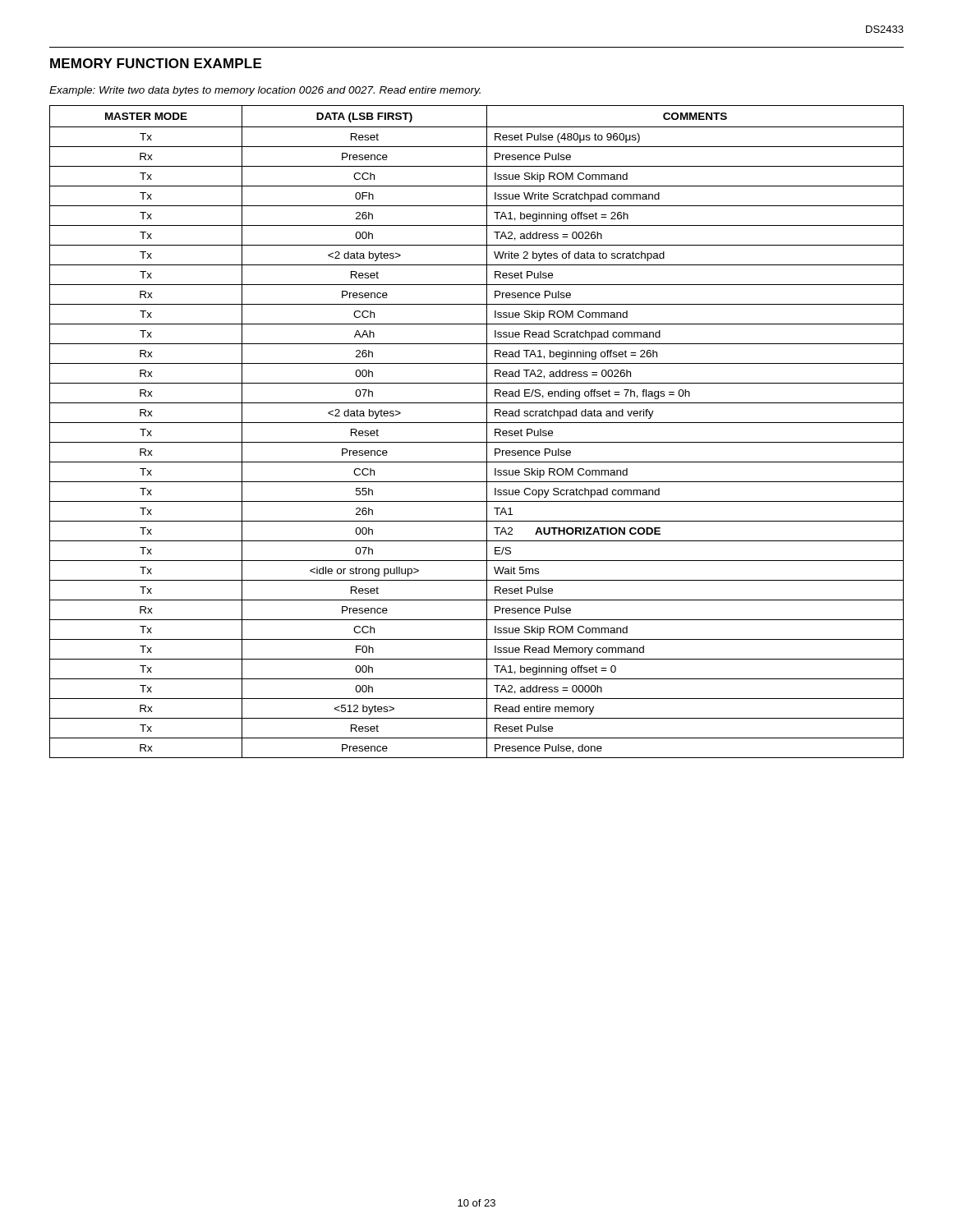Select the section header that reads "MEMORY FUNCTION EXAMPLE"
The image size is (953, 1232).
(x=156, y=64)
